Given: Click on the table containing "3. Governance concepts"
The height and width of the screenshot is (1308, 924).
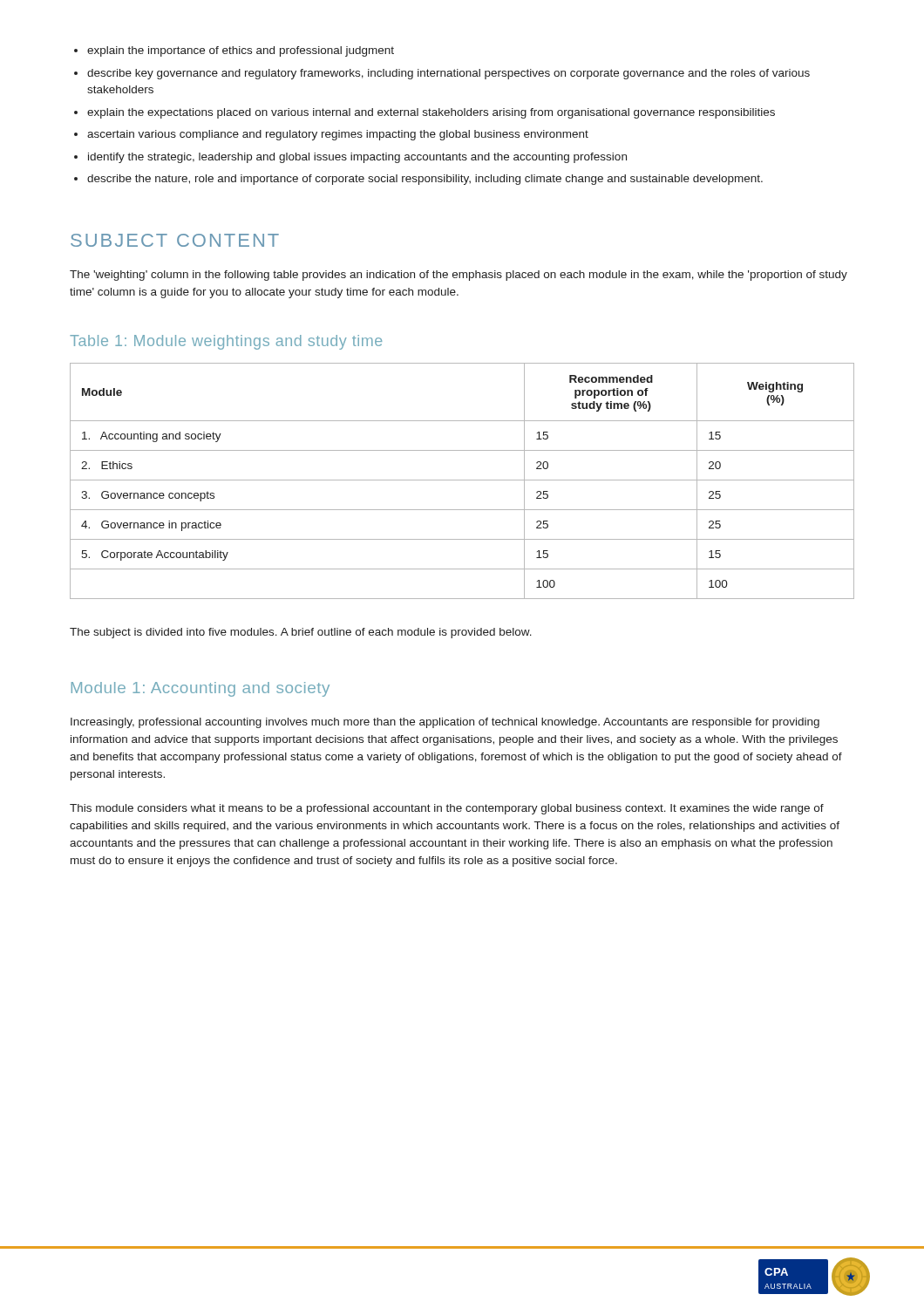Looking at the screenshot, I should click(x=462, y=481).
